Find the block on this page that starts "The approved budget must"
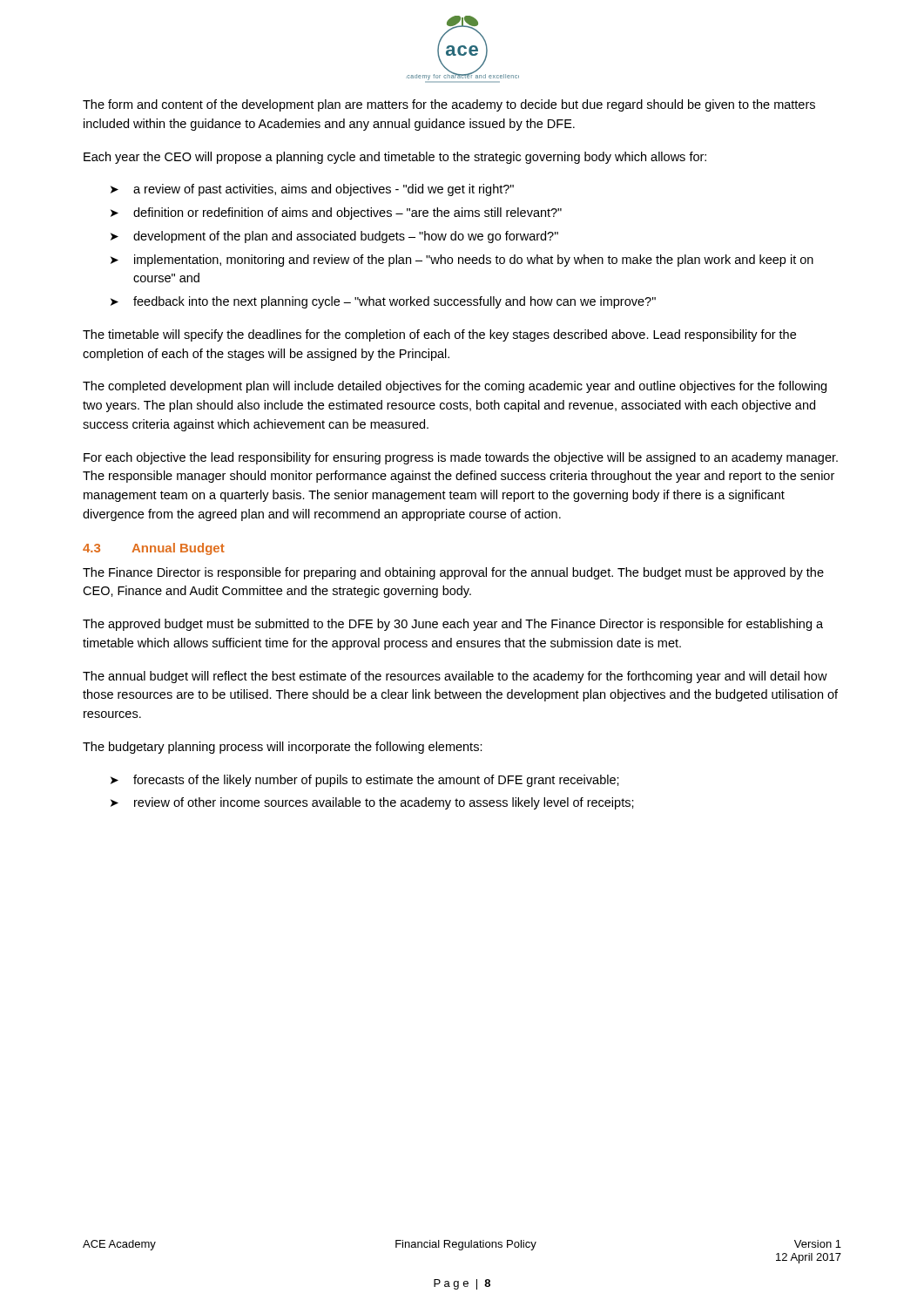 [x=462, y=634]
